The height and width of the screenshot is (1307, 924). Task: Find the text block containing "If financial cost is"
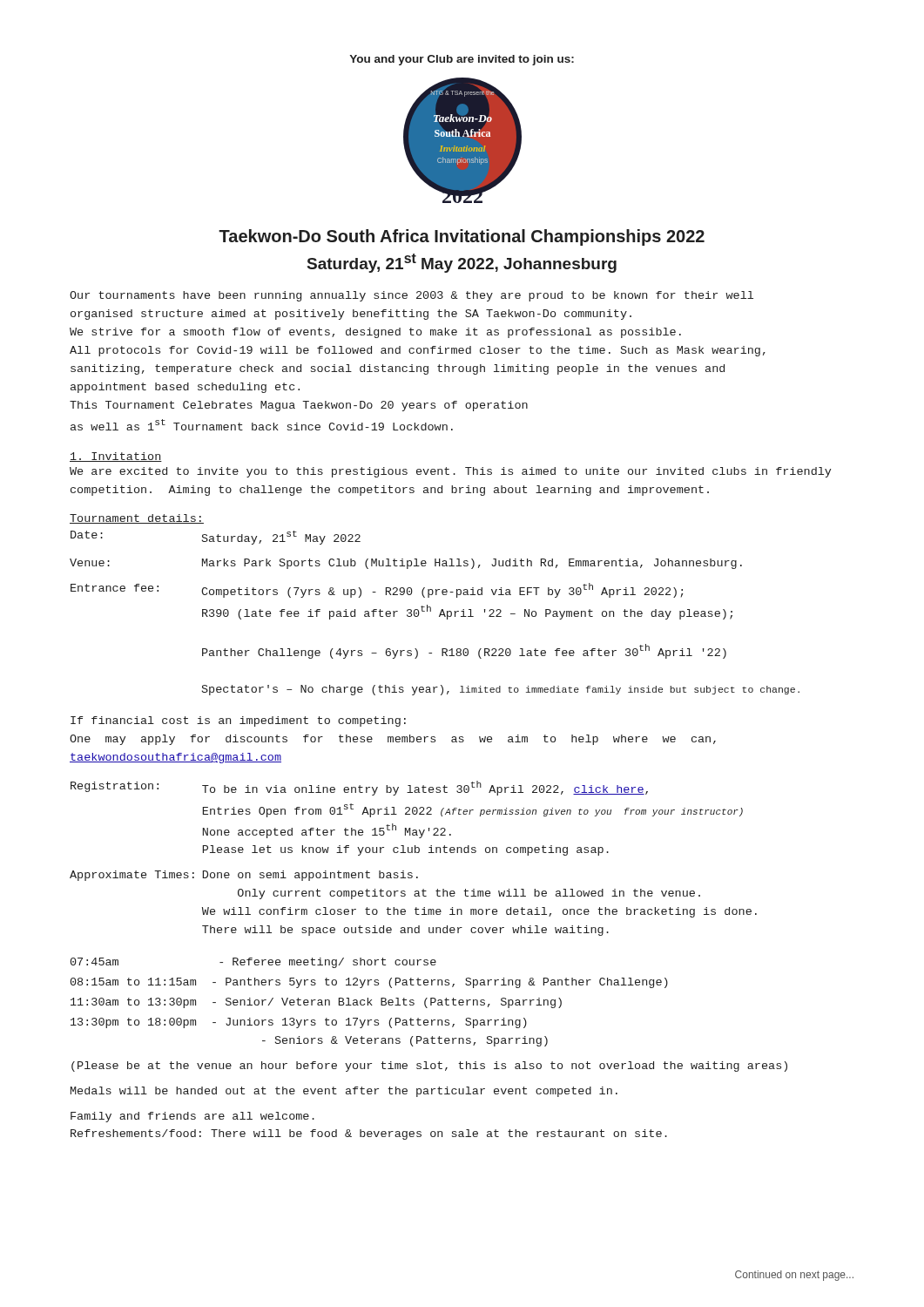(394, 740)
